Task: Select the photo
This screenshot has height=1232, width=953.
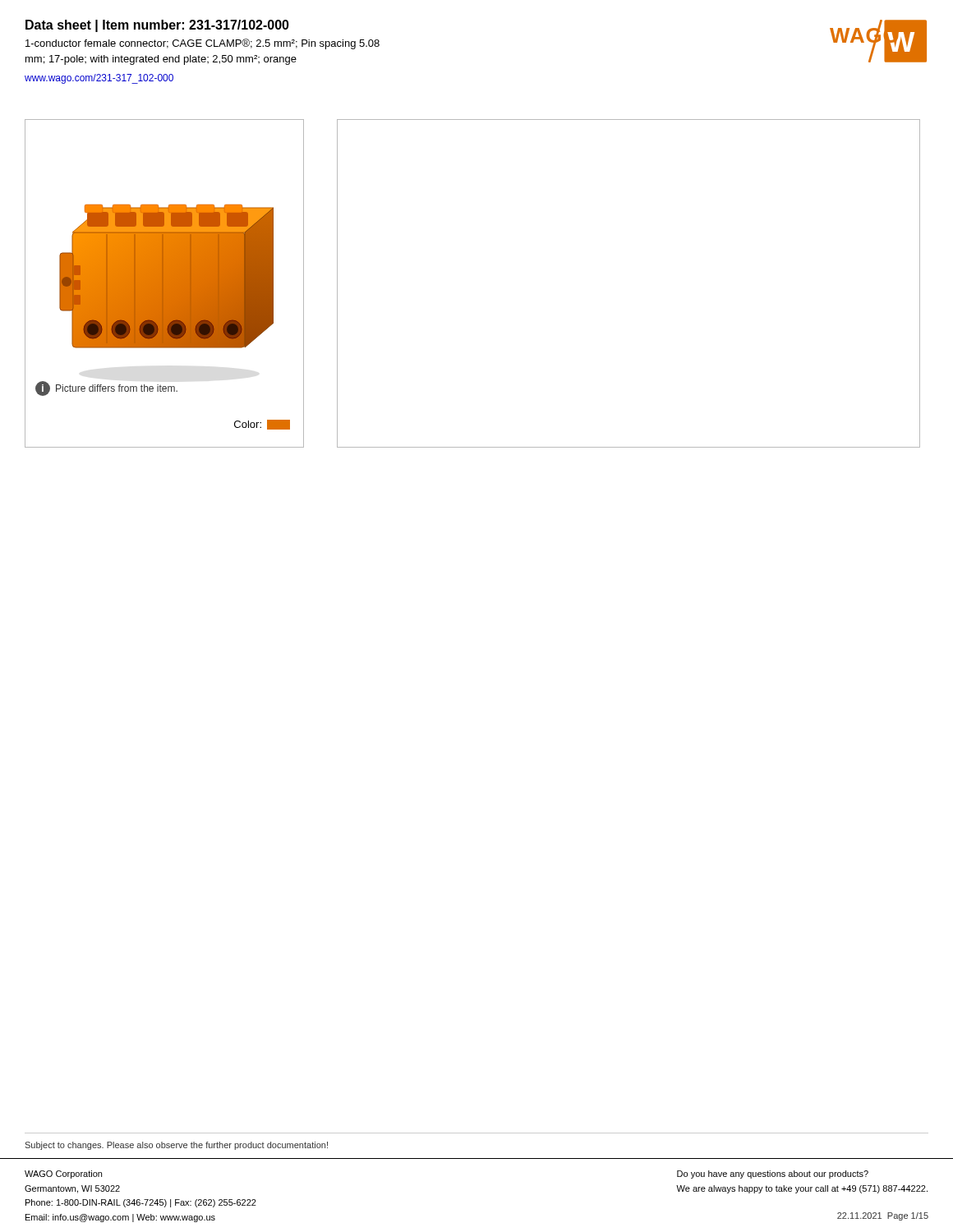Action: click(x=164, y=283)
